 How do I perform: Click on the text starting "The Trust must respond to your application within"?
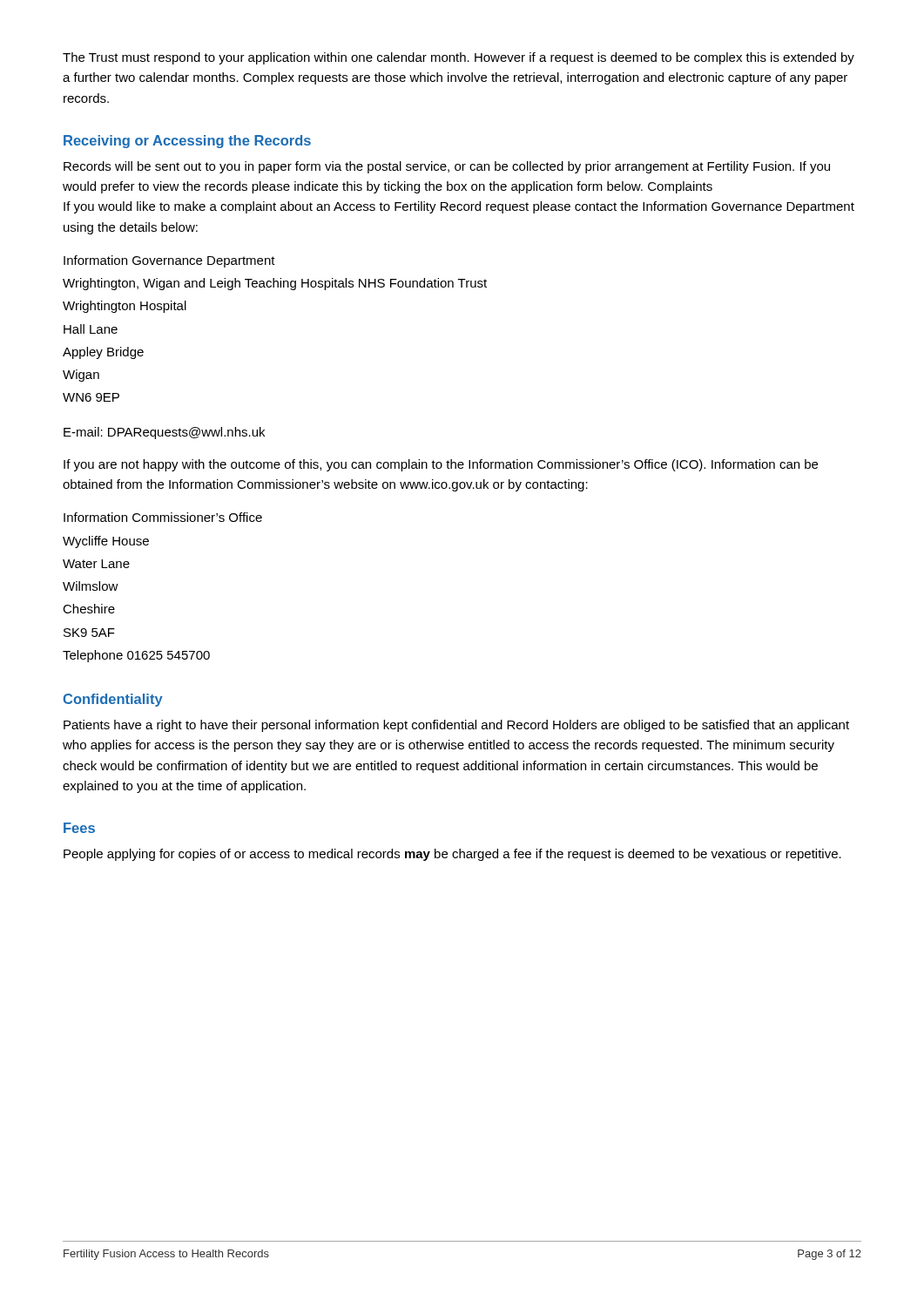[x=458, y=77]
